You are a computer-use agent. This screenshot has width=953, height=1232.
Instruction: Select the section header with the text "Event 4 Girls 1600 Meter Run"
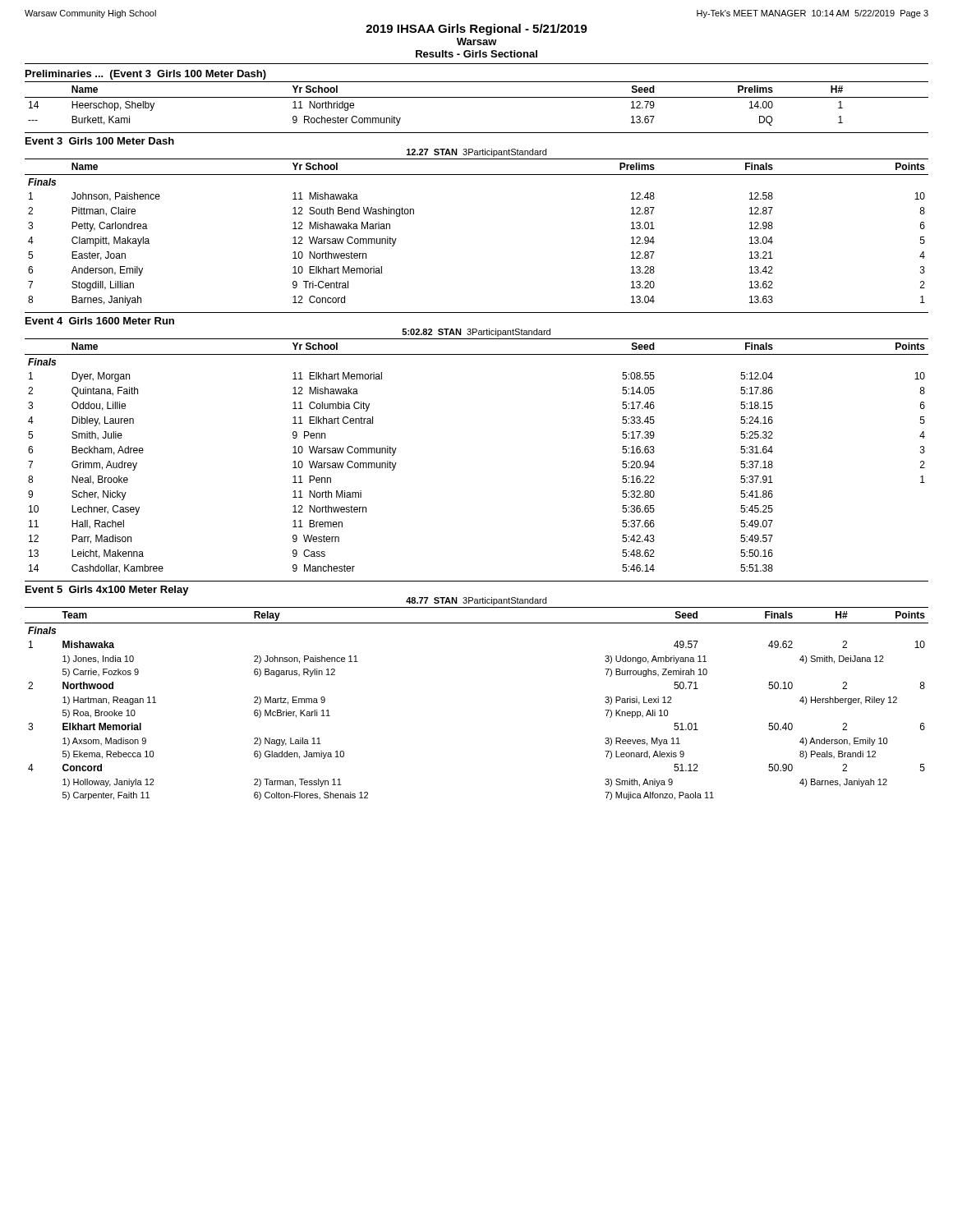pos(100,321)
